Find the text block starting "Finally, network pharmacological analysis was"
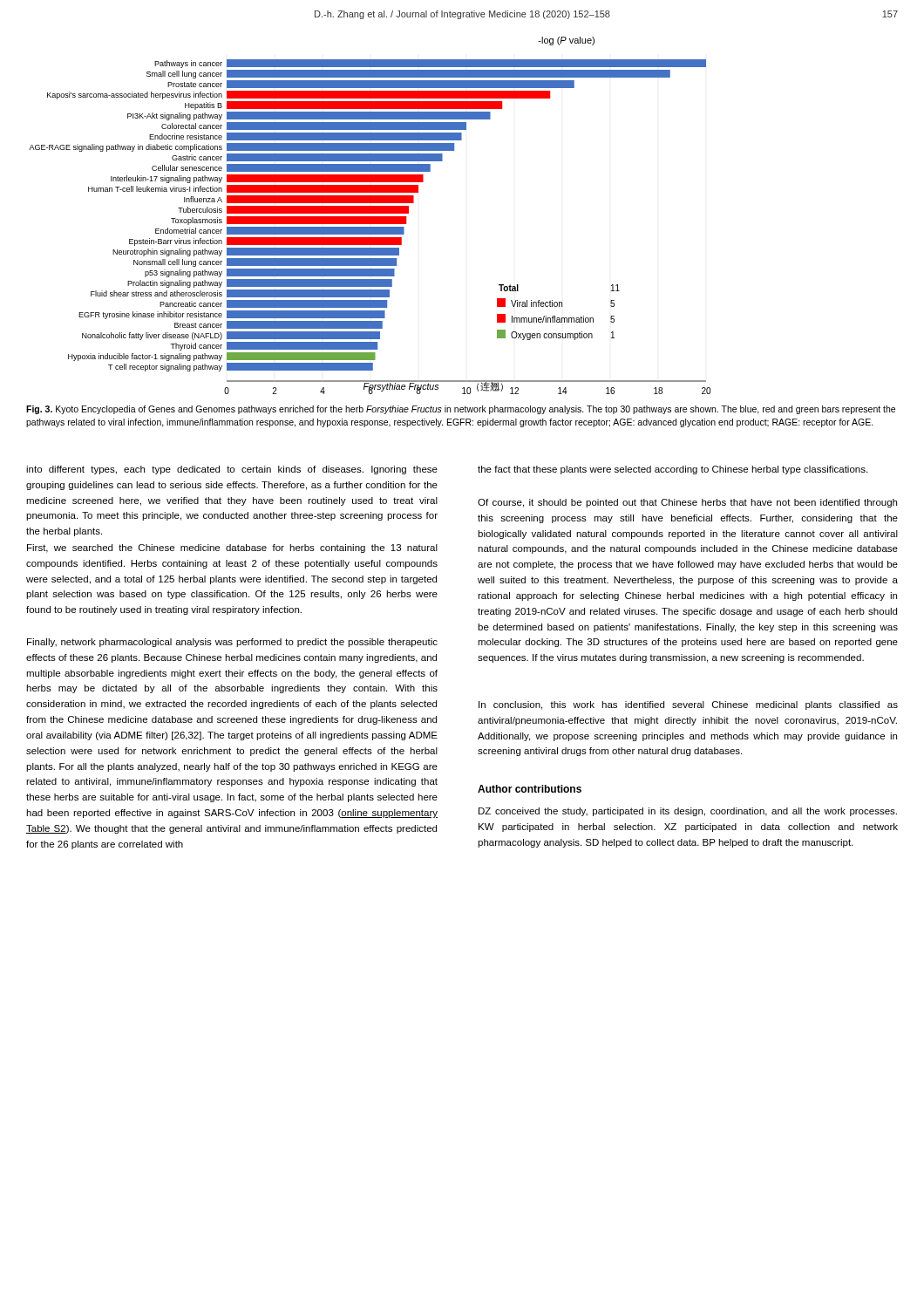This screenshot has width=924, height=1308. coord(232,743)
